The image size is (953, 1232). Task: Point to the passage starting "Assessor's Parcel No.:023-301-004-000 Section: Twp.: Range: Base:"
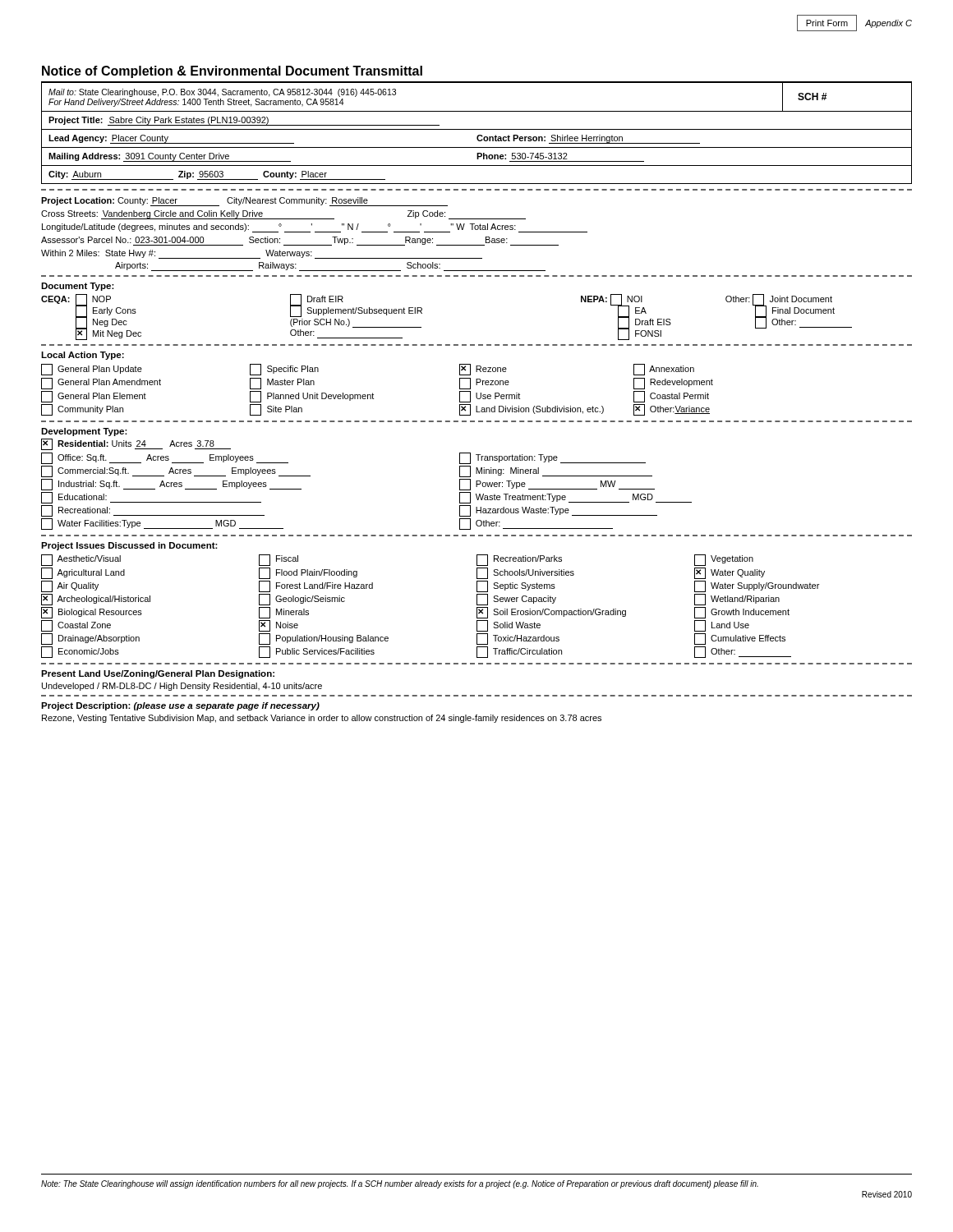tap(300, 240)
